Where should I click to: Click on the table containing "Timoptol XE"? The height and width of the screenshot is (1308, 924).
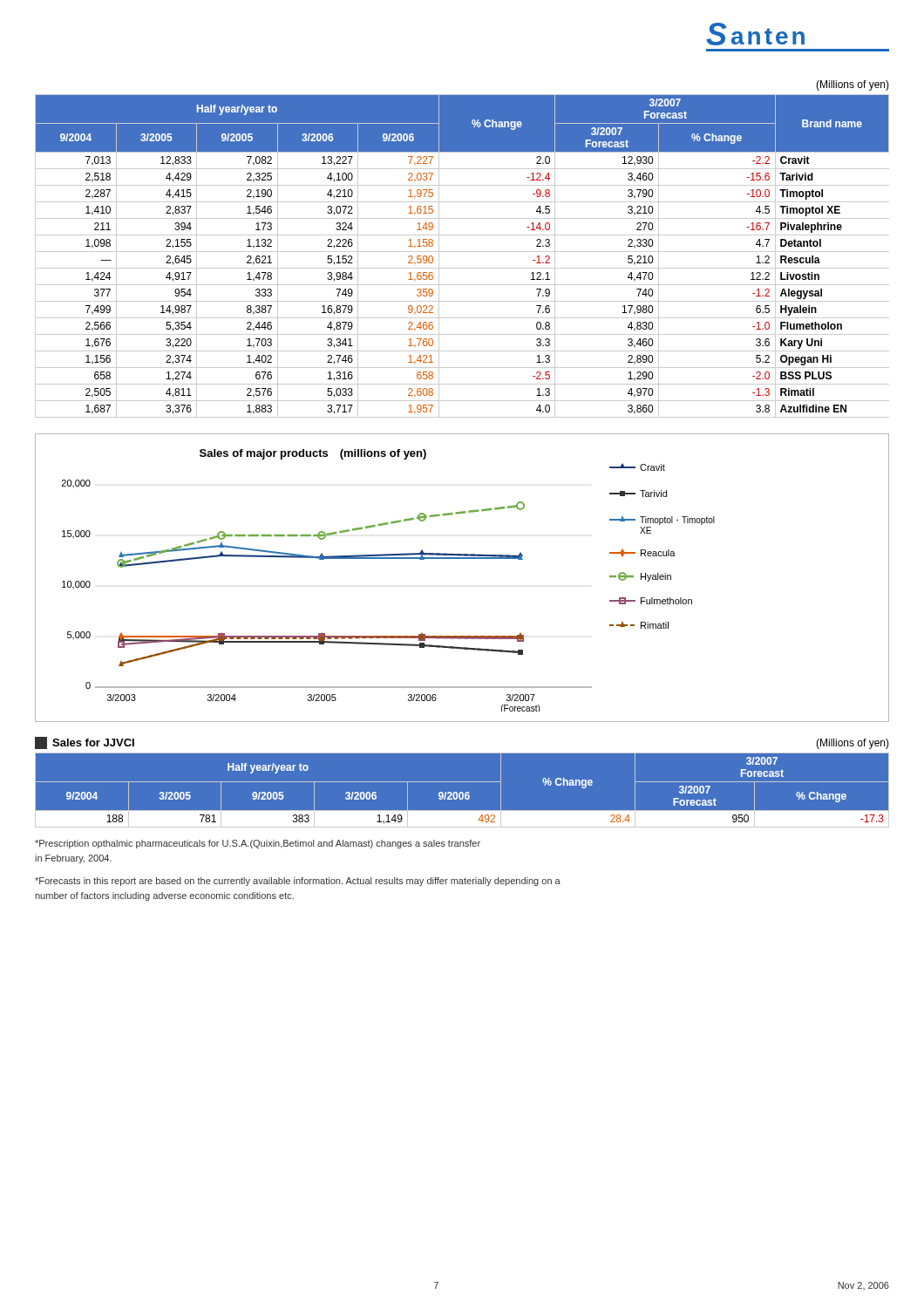click(462, 256)
